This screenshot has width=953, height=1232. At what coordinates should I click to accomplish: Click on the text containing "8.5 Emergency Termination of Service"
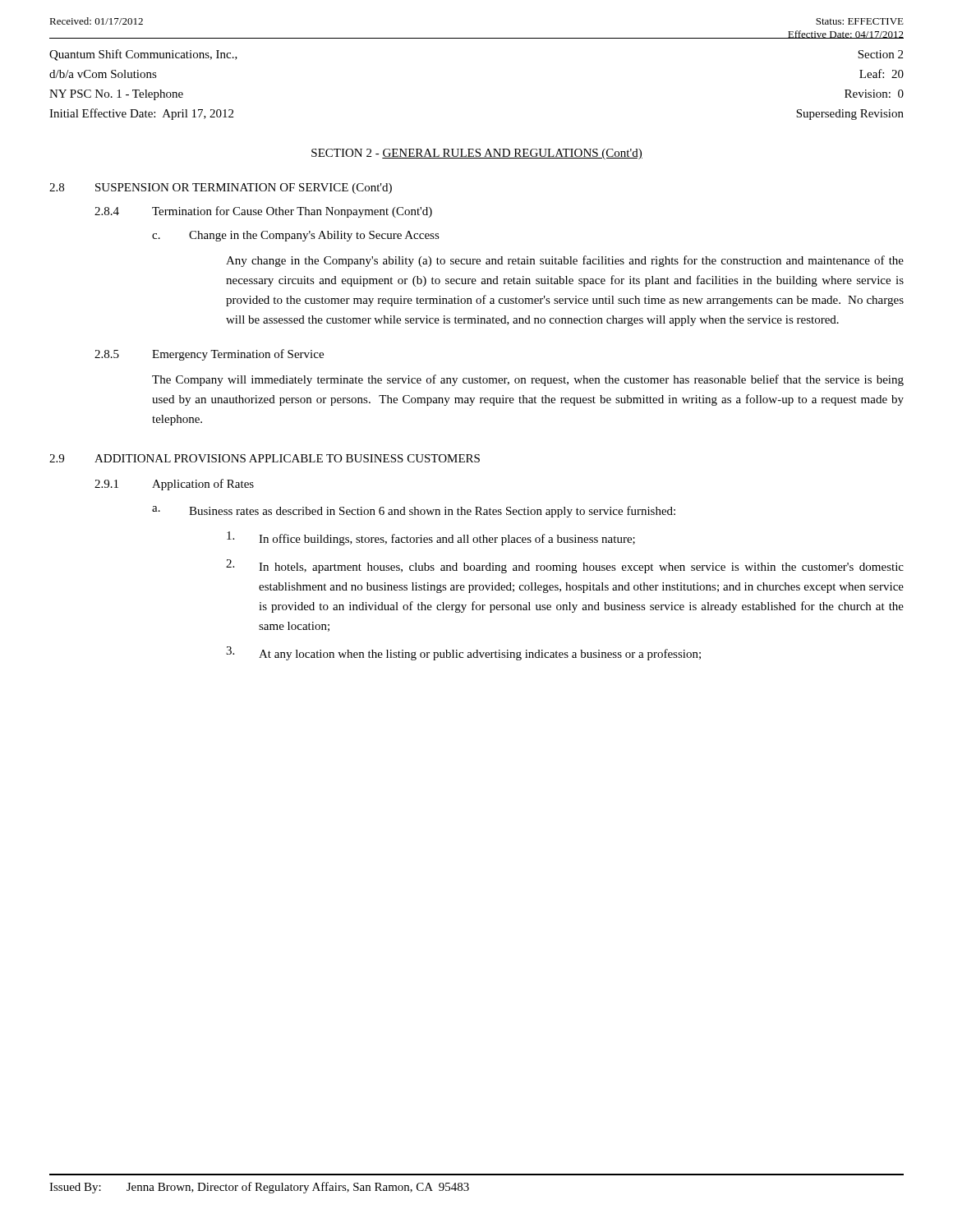(209, 354)
